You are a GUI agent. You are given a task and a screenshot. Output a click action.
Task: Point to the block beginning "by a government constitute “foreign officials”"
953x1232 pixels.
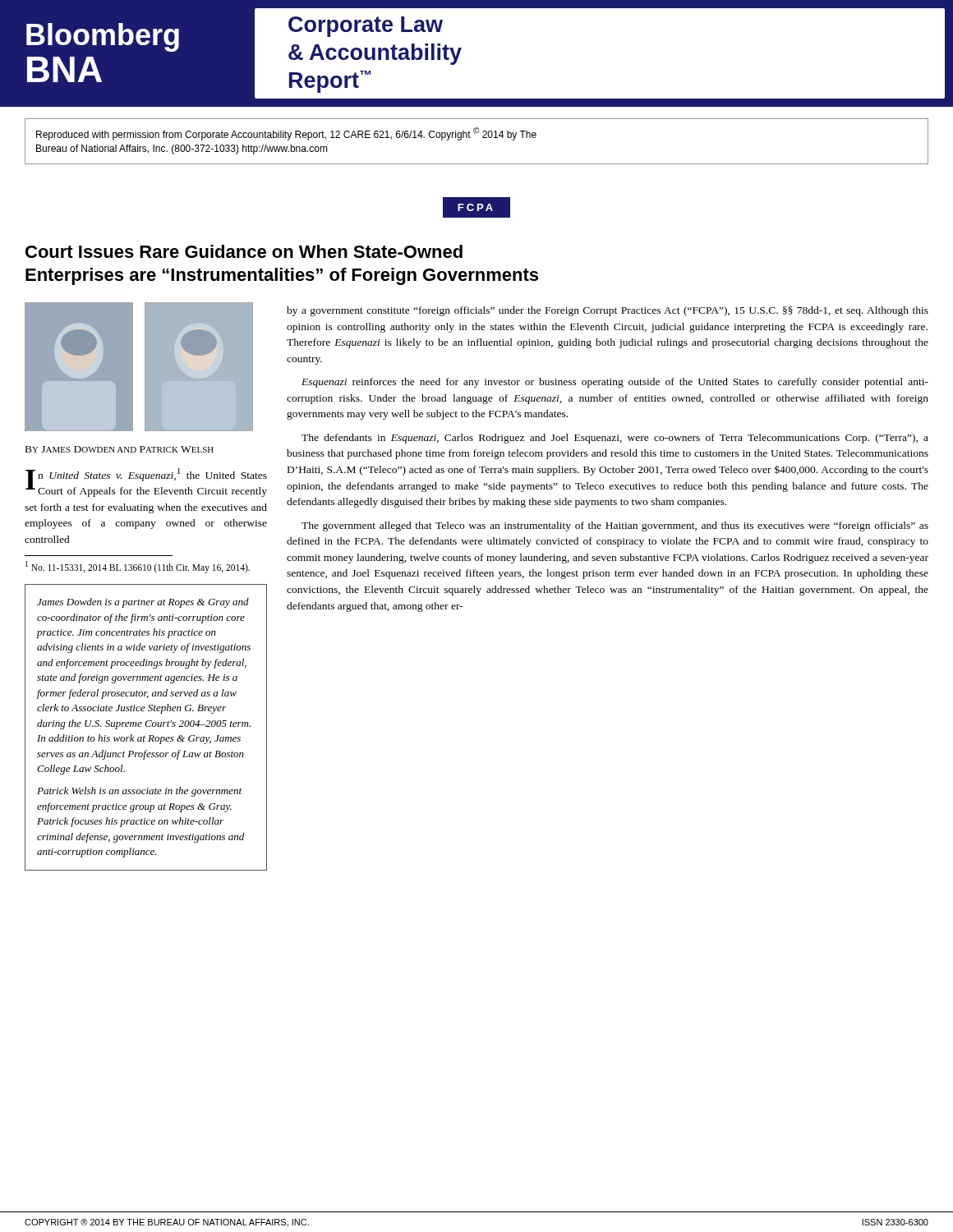(608, 458)
